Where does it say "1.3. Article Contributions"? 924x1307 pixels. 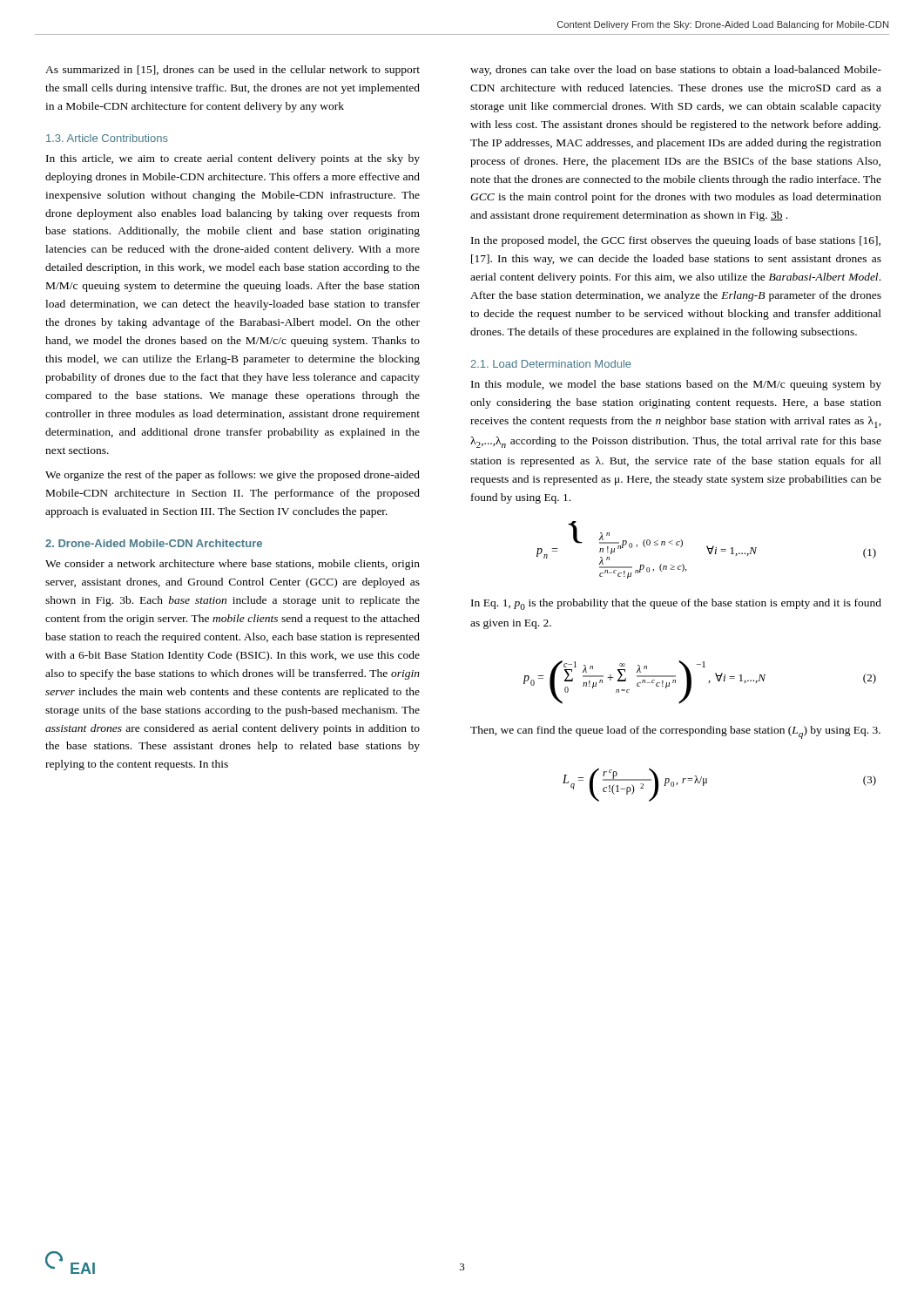(x=107, y=138)
